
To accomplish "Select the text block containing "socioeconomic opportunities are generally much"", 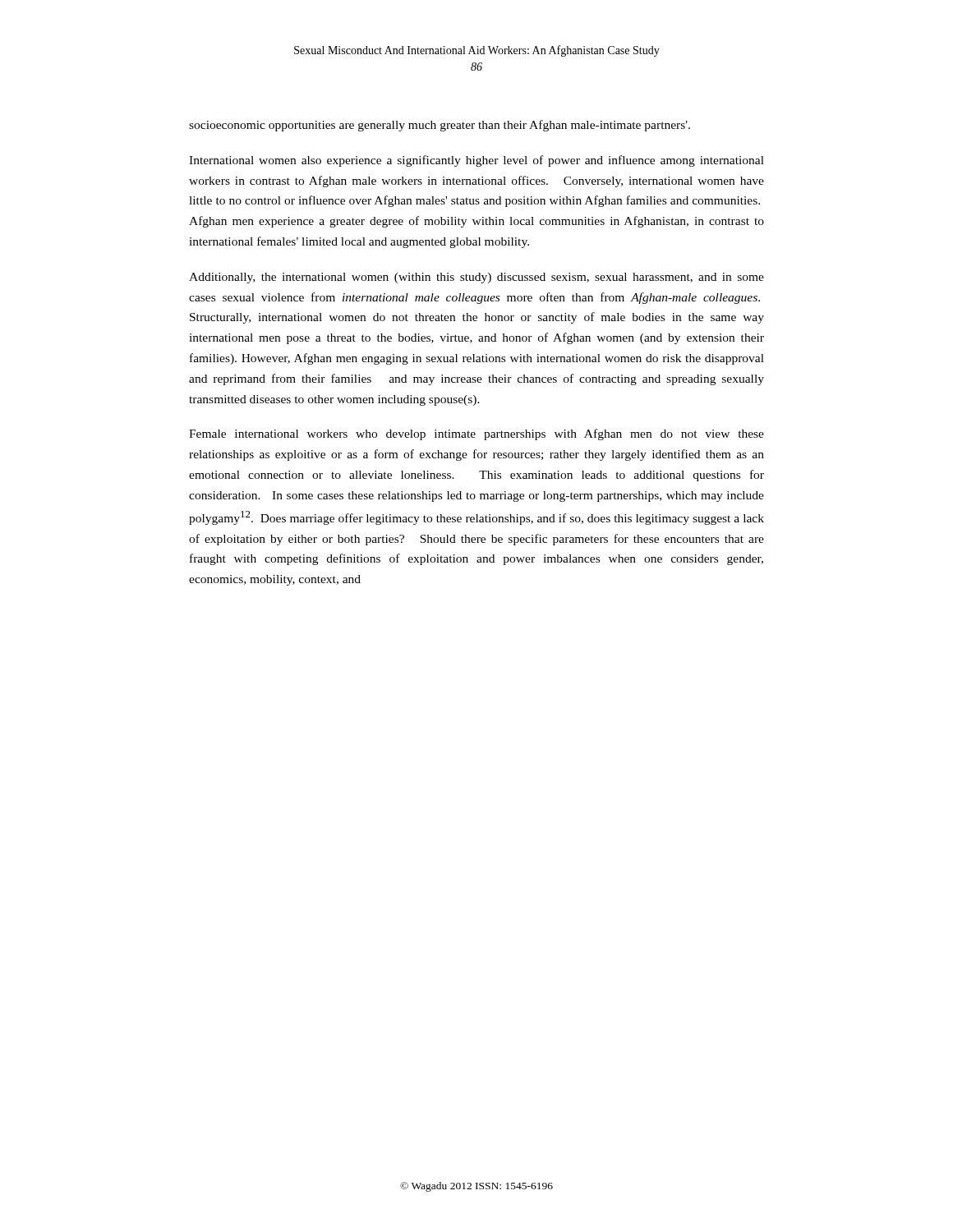I will click(x=440, y=124).
